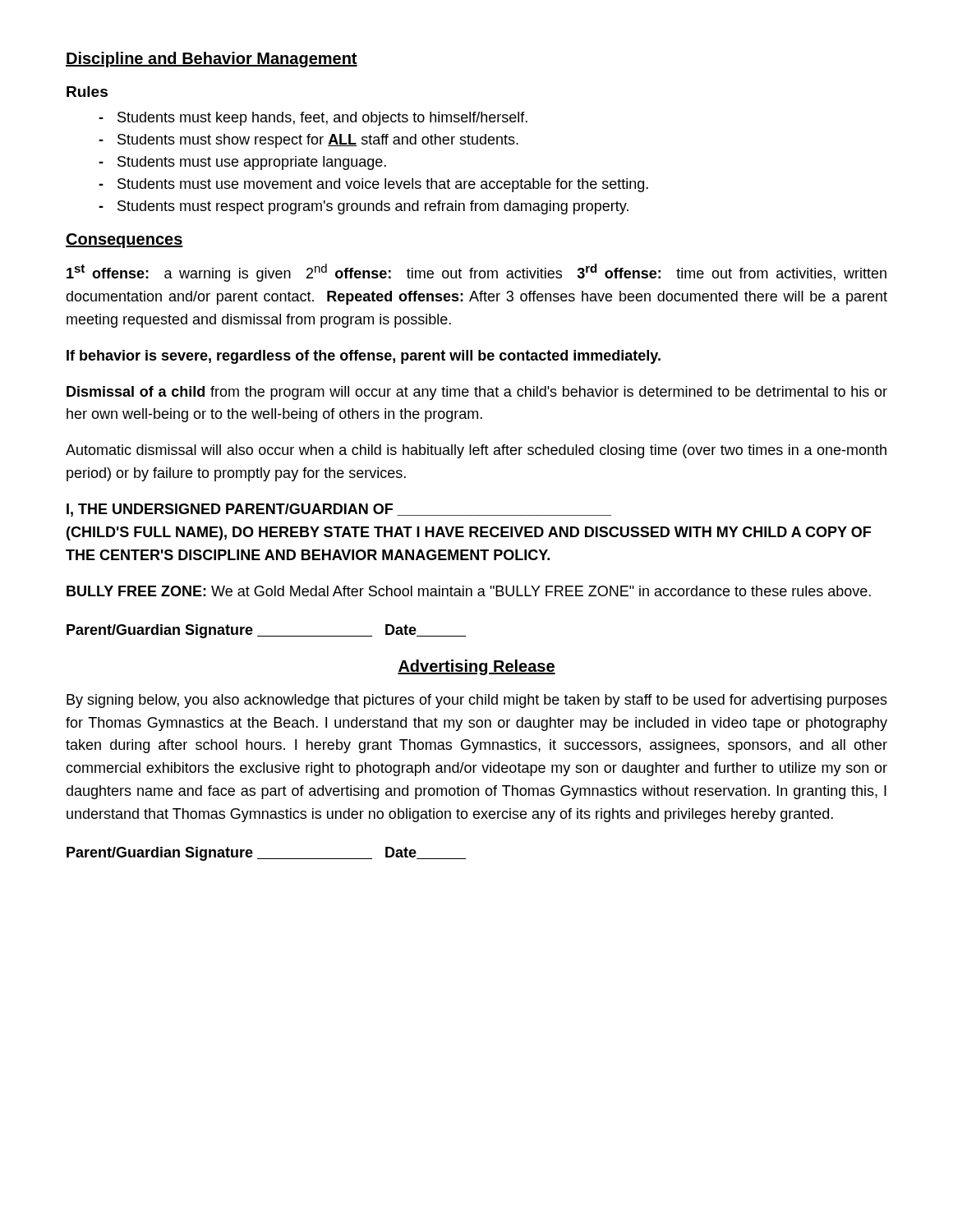Screen dimensions: 1232x953
Task: Find the text block containing "If behavior is severe, regardless"
Action: (364, 355)
